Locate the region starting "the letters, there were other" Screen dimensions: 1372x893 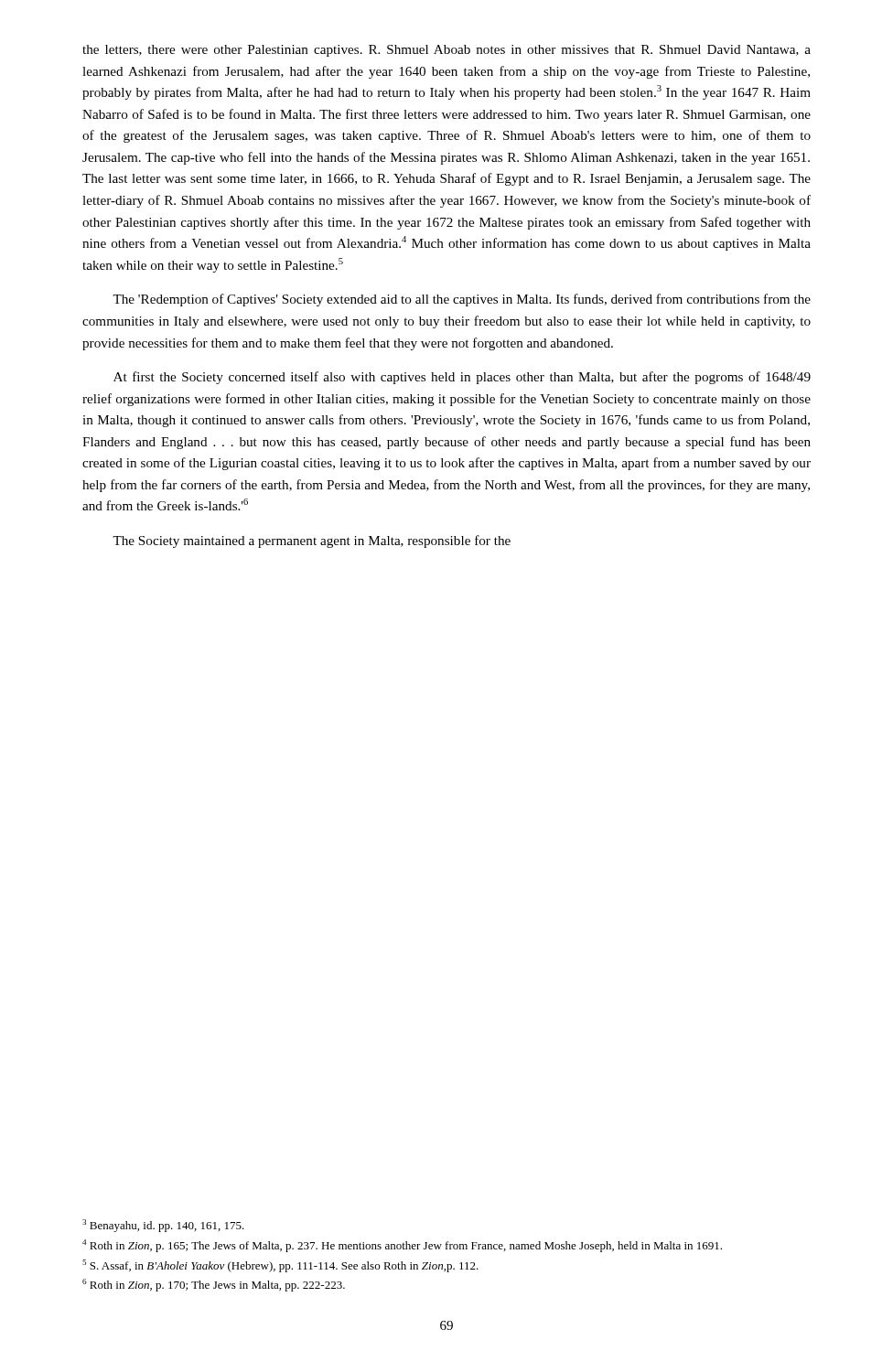point(446,295)
